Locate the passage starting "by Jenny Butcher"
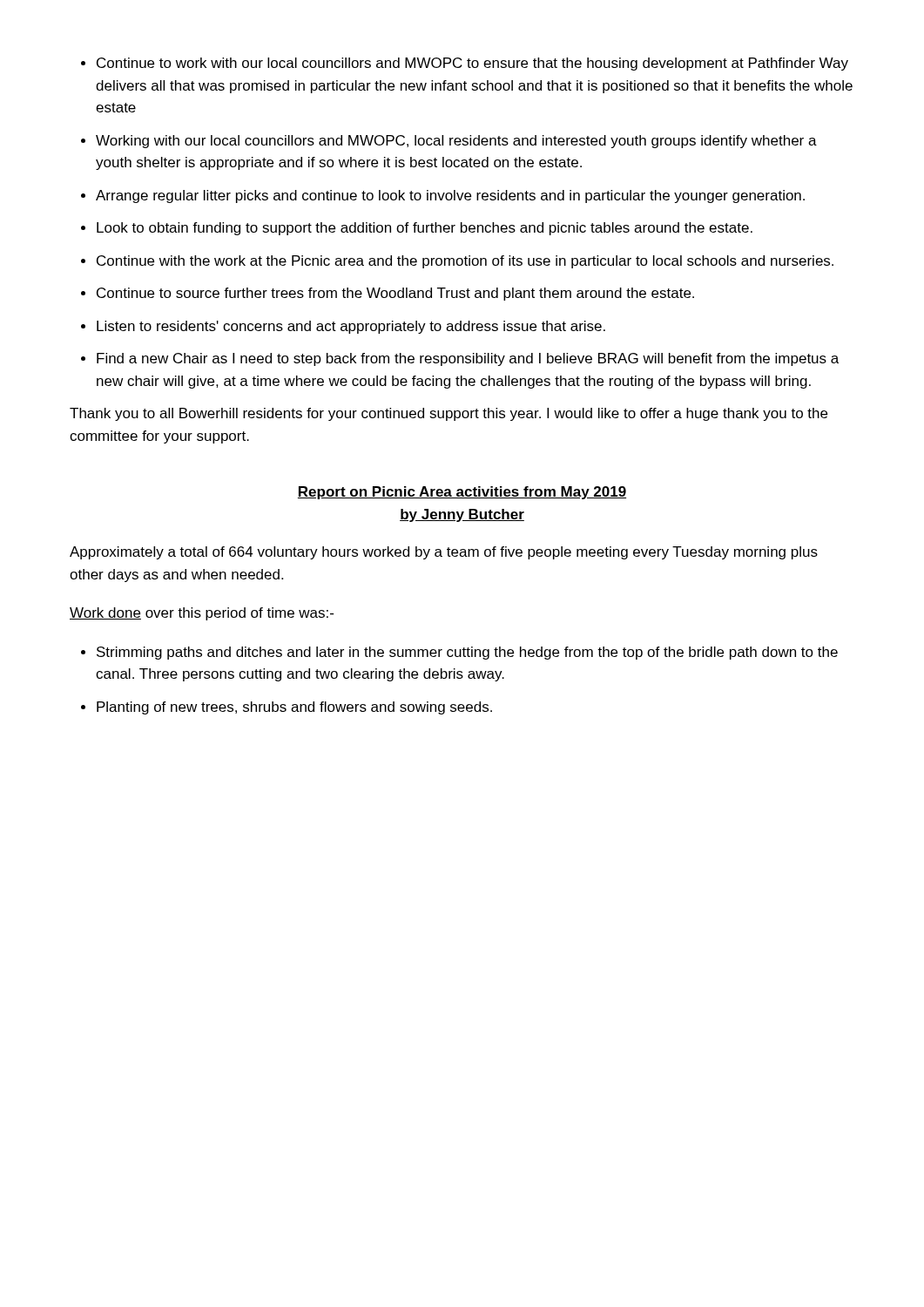This screenshot has width=924, height=1307. pyautogui.click(x=462, y=514)
